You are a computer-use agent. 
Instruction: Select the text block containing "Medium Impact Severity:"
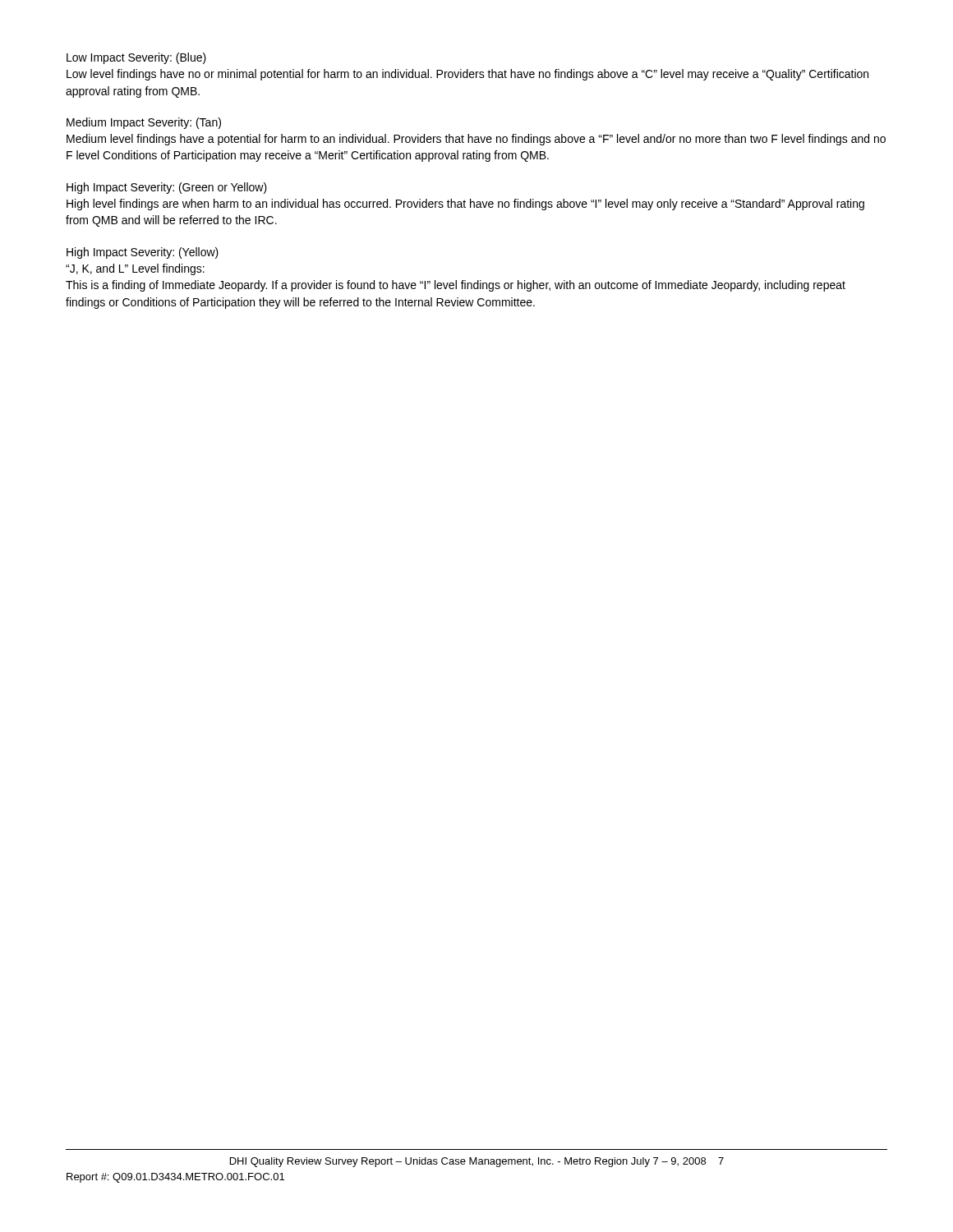pyautogui.click(x=476, y=139)
